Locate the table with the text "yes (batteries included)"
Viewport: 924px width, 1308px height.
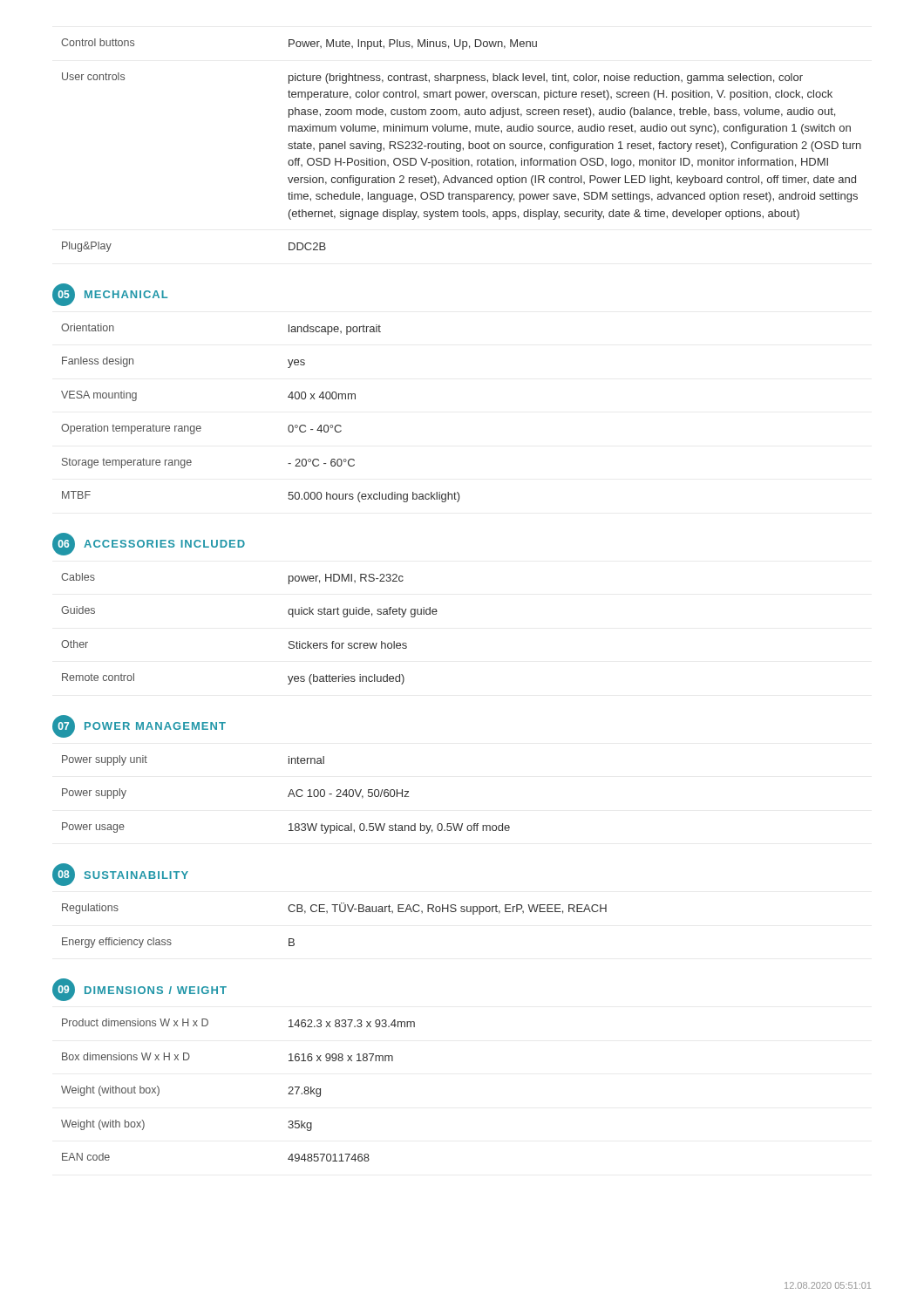pyautogui.click(x=462, y=628)
